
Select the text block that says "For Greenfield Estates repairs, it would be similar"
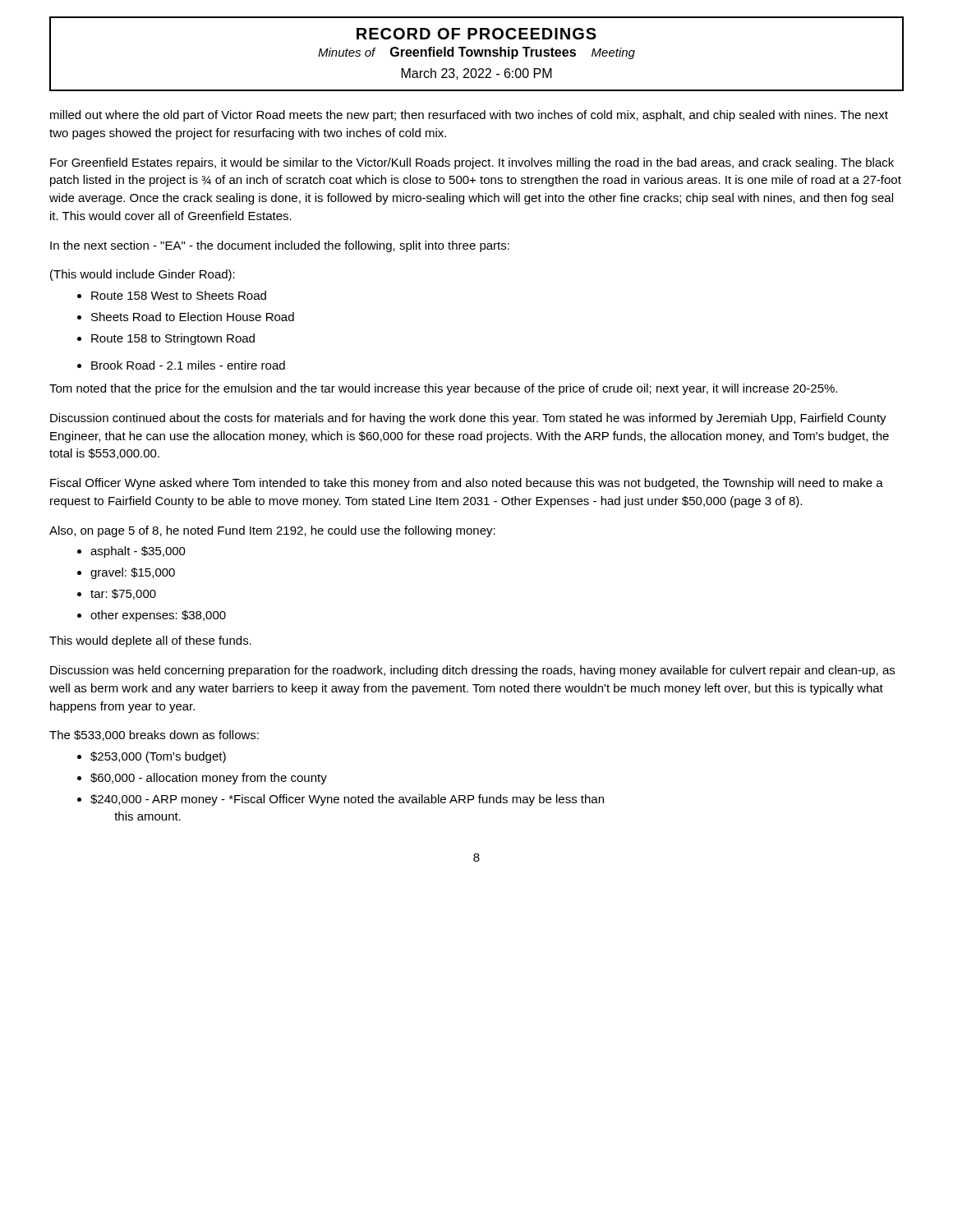coord(475,189)
